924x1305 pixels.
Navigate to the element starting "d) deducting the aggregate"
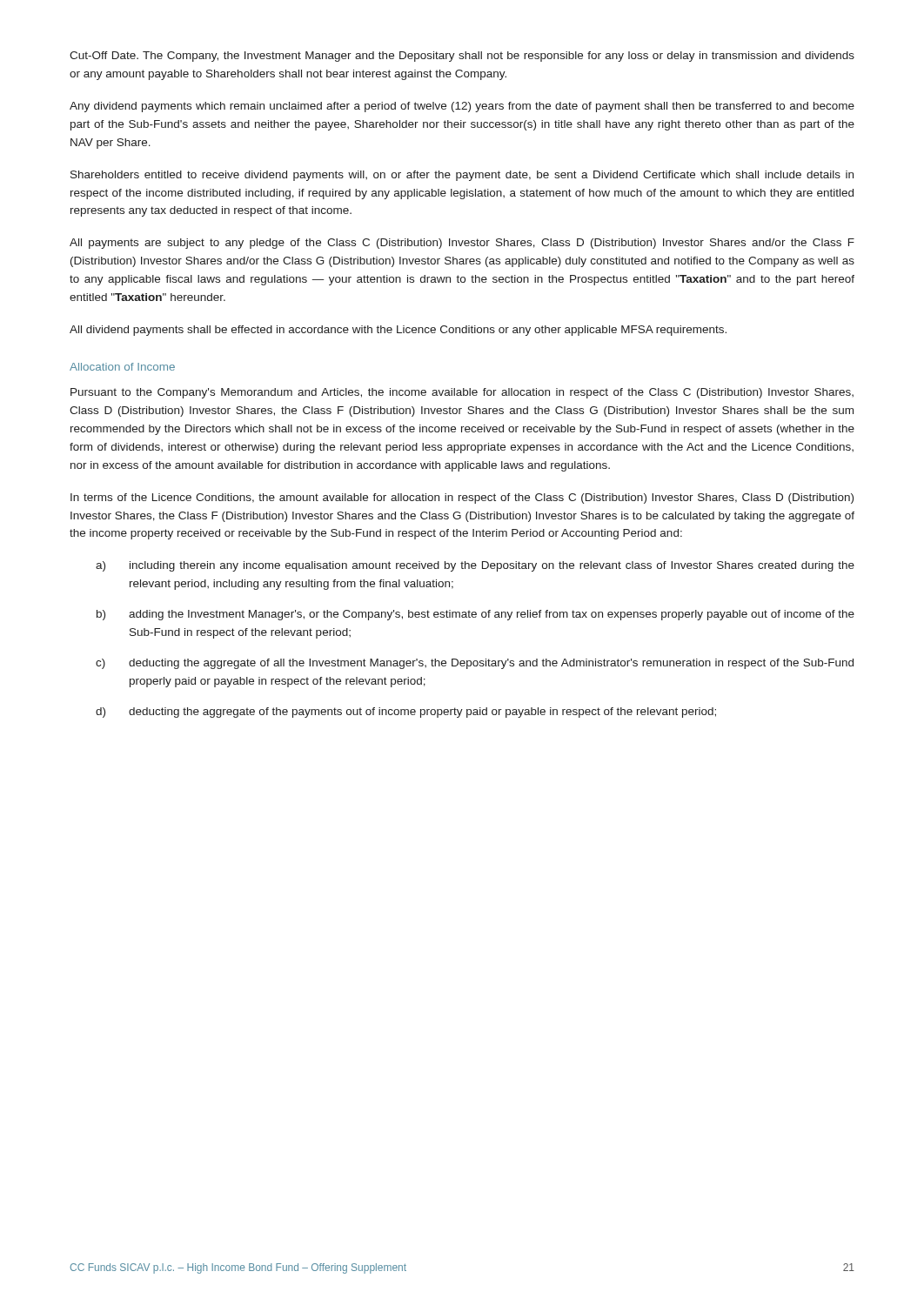462,712
